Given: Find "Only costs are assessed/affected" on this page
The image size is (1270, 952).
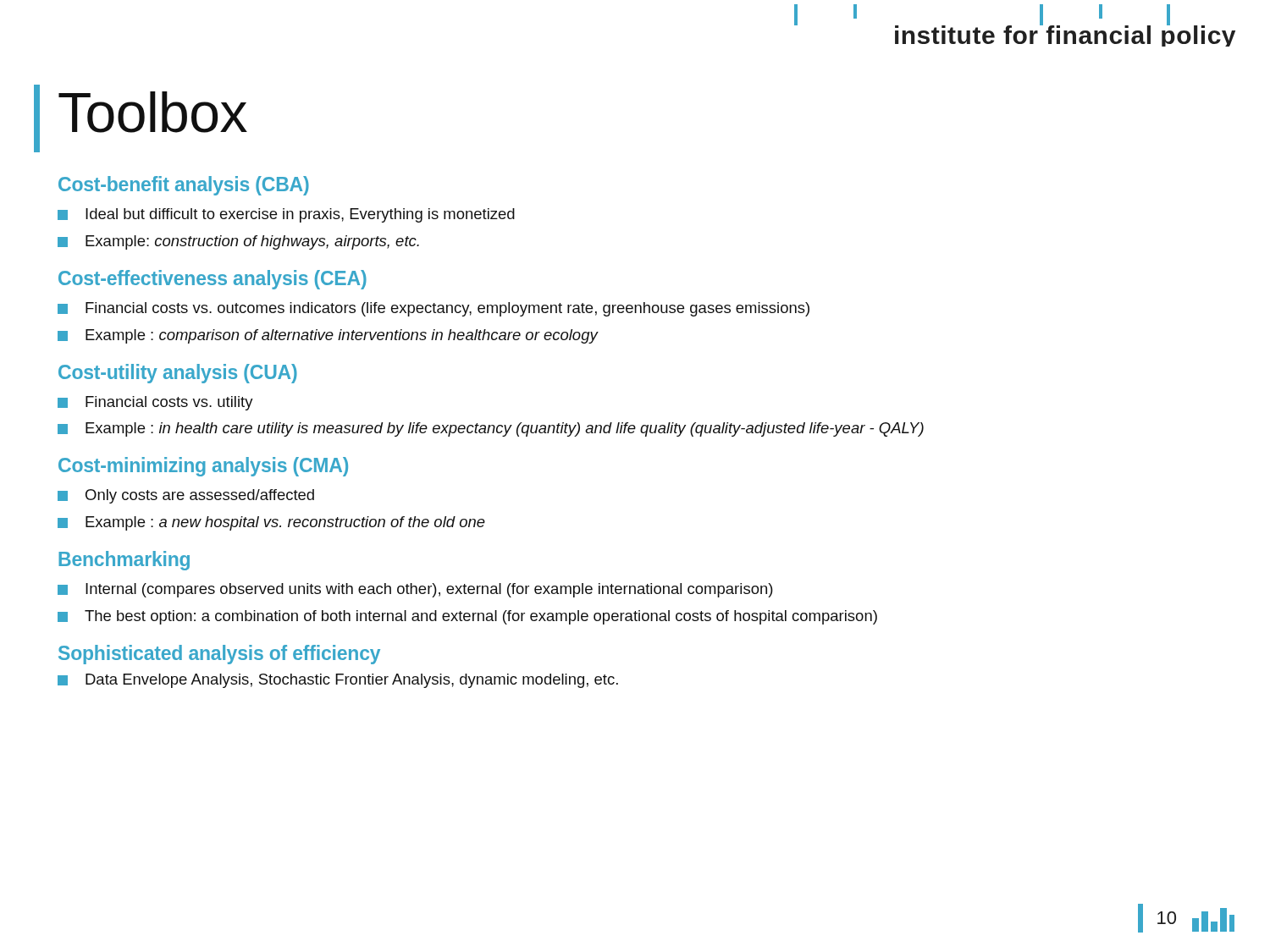Looking at the screenshot, I should 200,495.
